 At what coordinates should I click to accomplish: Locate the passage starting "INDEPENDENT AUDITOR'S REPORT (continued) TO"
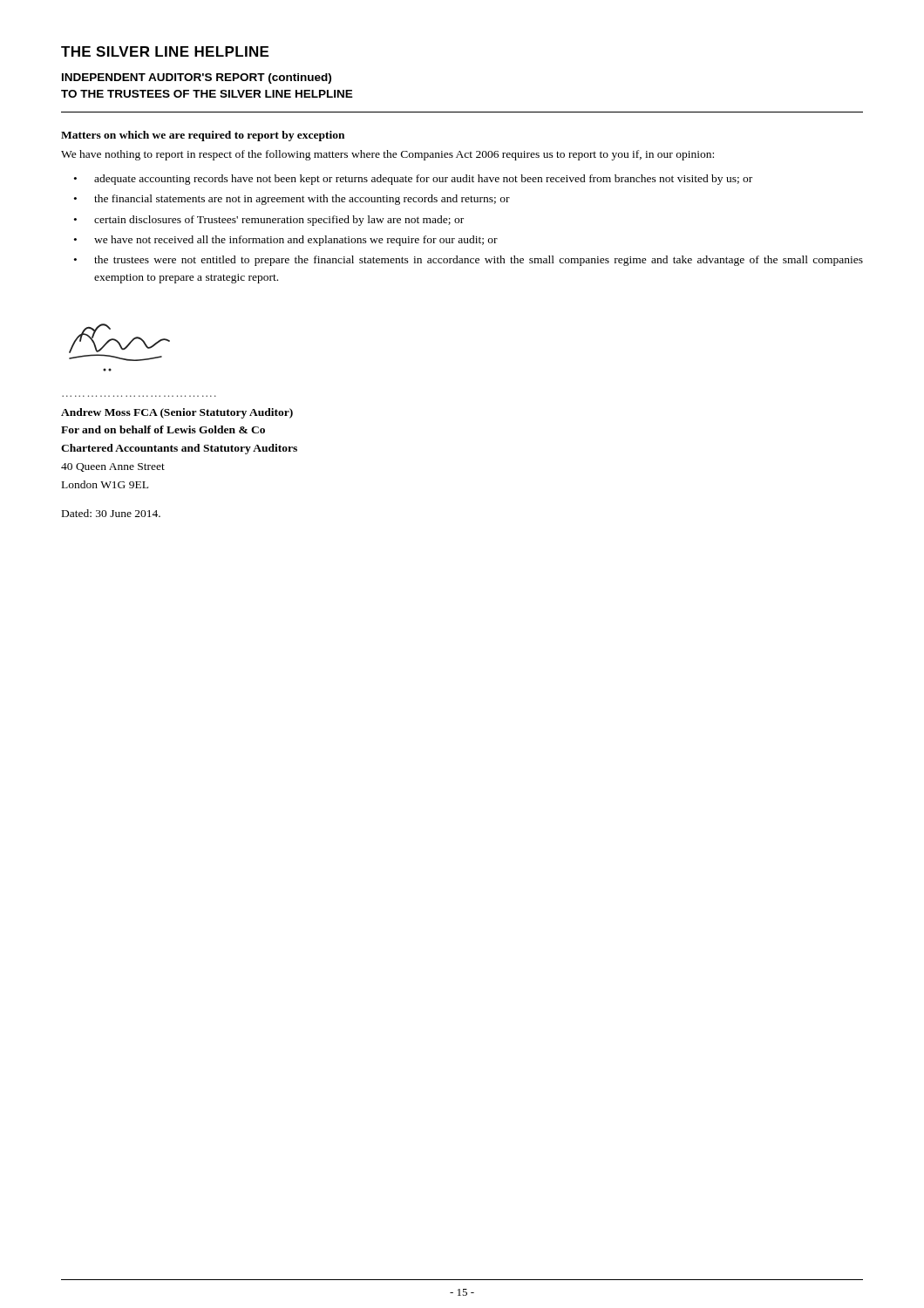[x=207, y=85]
